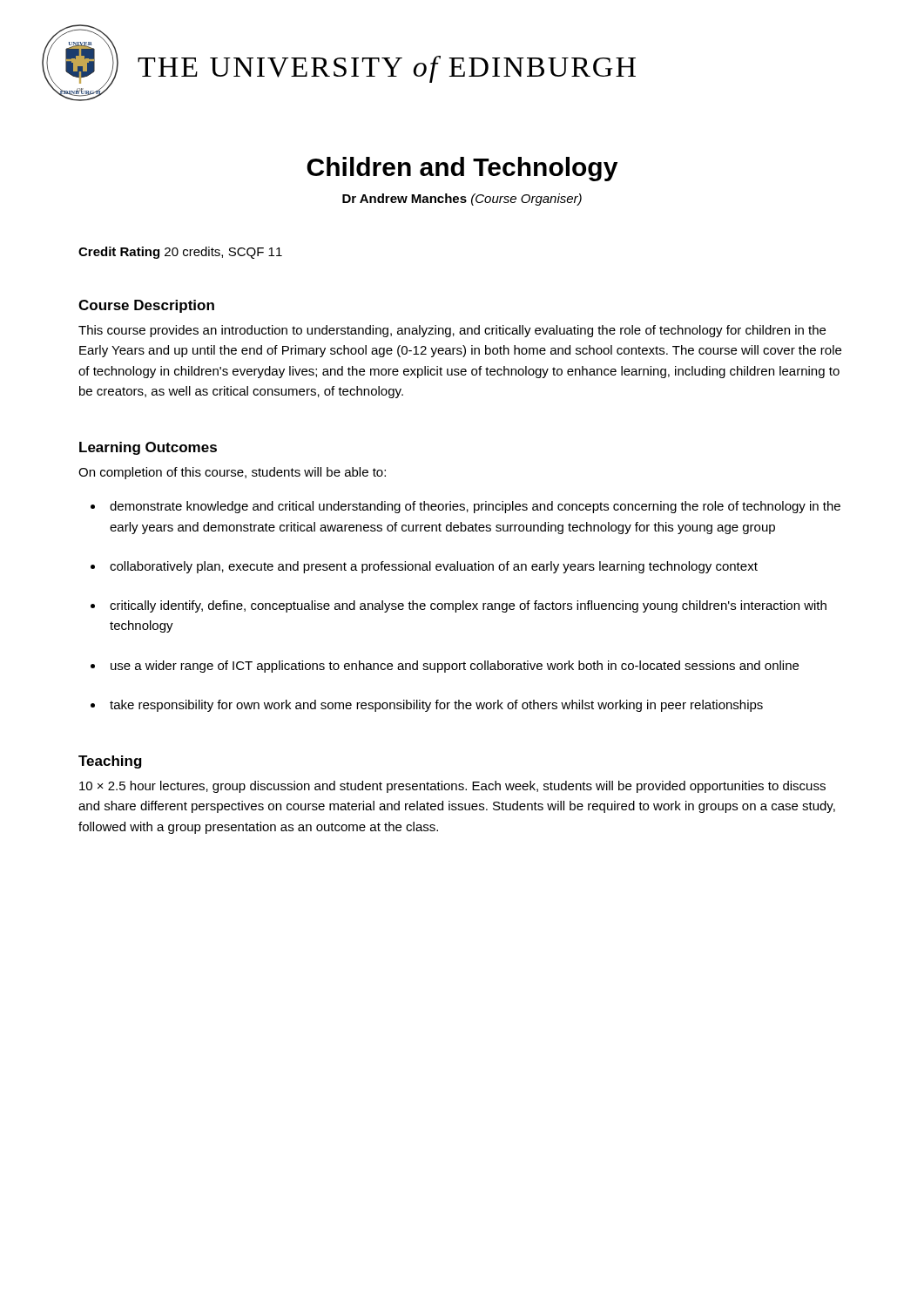Screen dimensions: 1307x924
Task: Click on the logo
Action: (80, 64)
